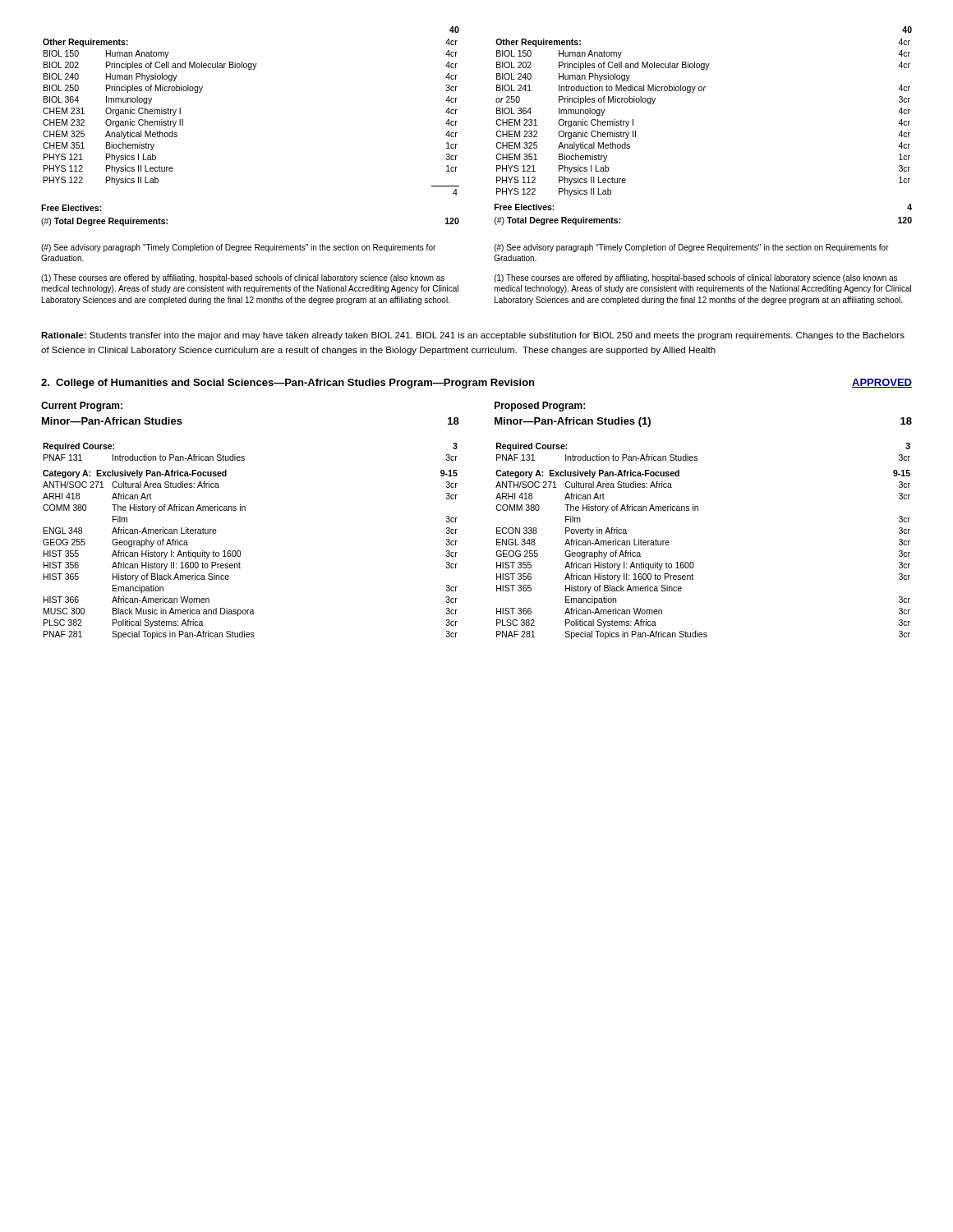Locate the table with the text "Other Requirements:"
Screen dimensions: 1232x953
(476, 125)
